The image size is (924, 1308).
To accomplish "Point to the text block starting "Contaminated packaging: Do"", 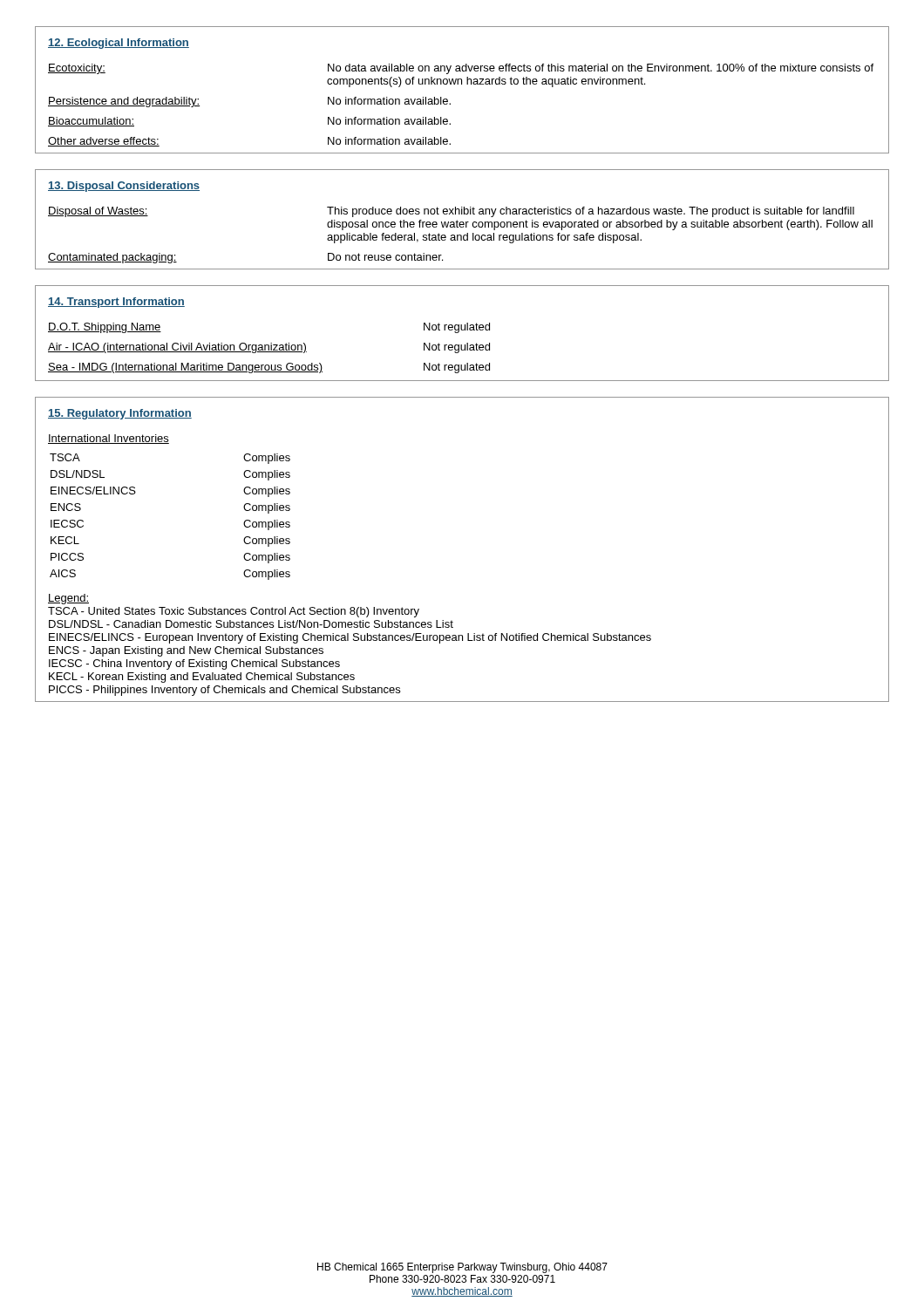I will tap(462, 257).
